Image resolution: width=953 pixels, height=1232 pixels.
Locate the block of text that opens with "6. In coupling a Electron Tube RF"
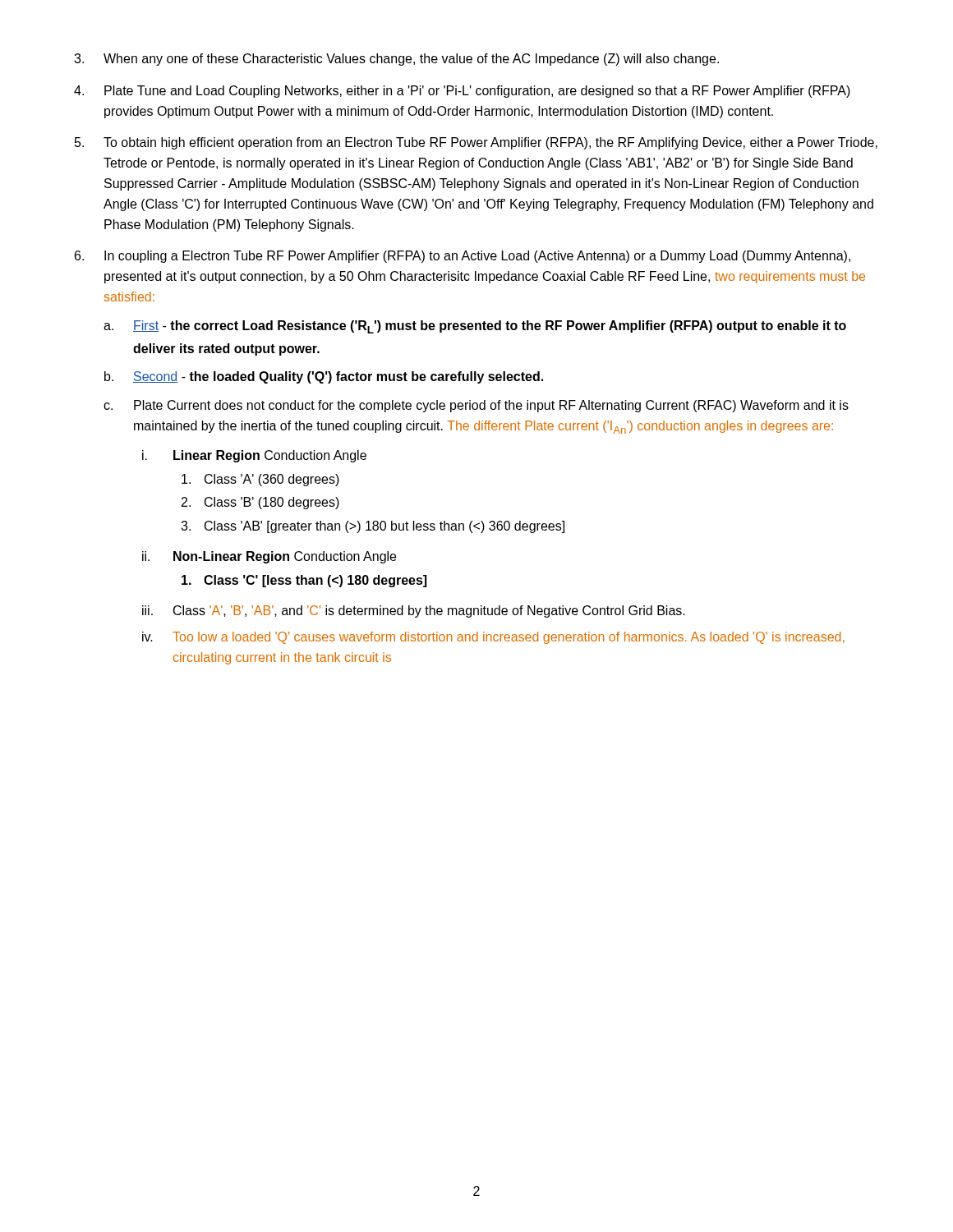pos(463,257)
